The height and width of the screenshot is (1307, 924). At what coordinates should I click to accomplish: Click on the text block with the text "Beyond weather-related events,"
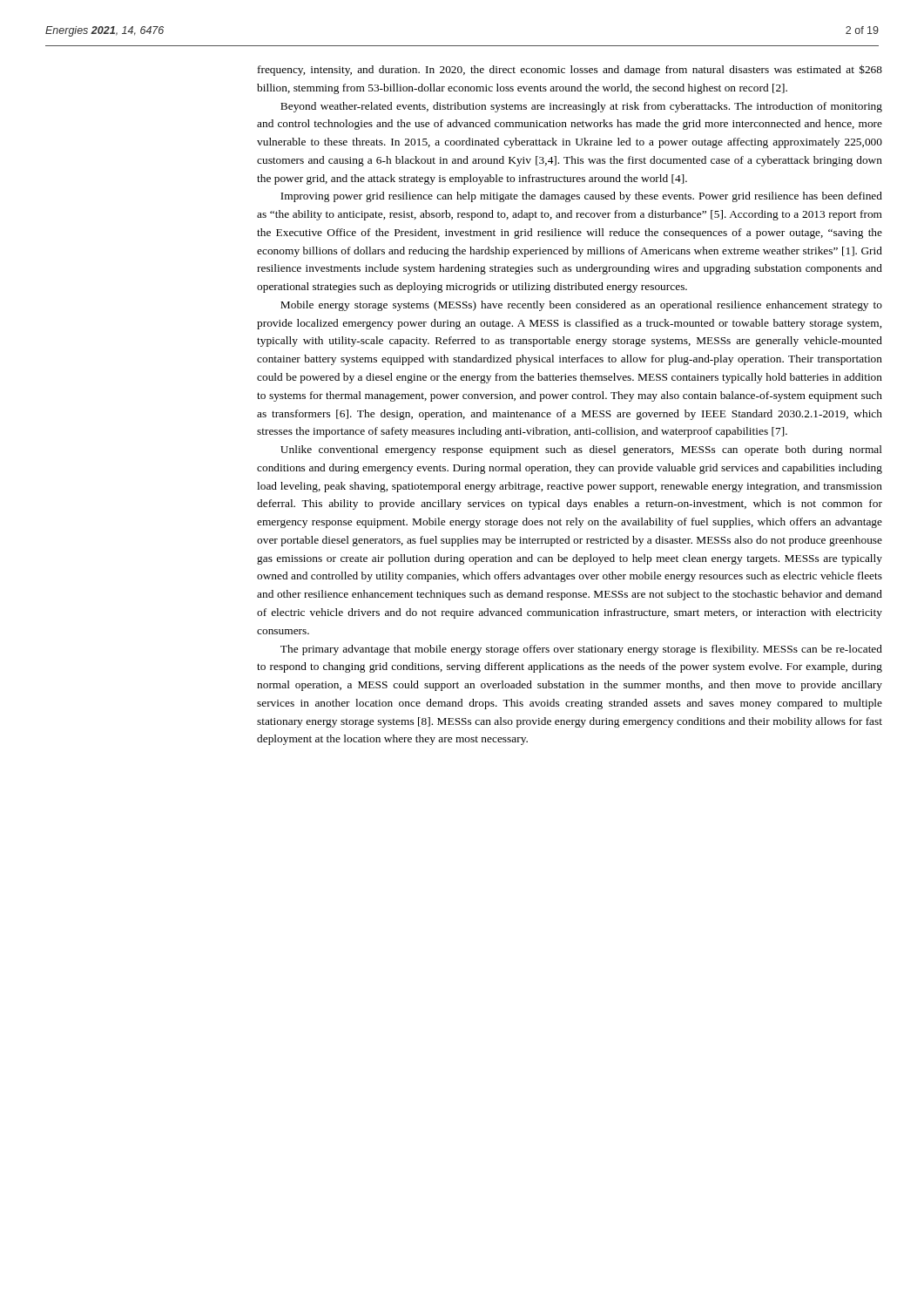[x=570, y=142]
